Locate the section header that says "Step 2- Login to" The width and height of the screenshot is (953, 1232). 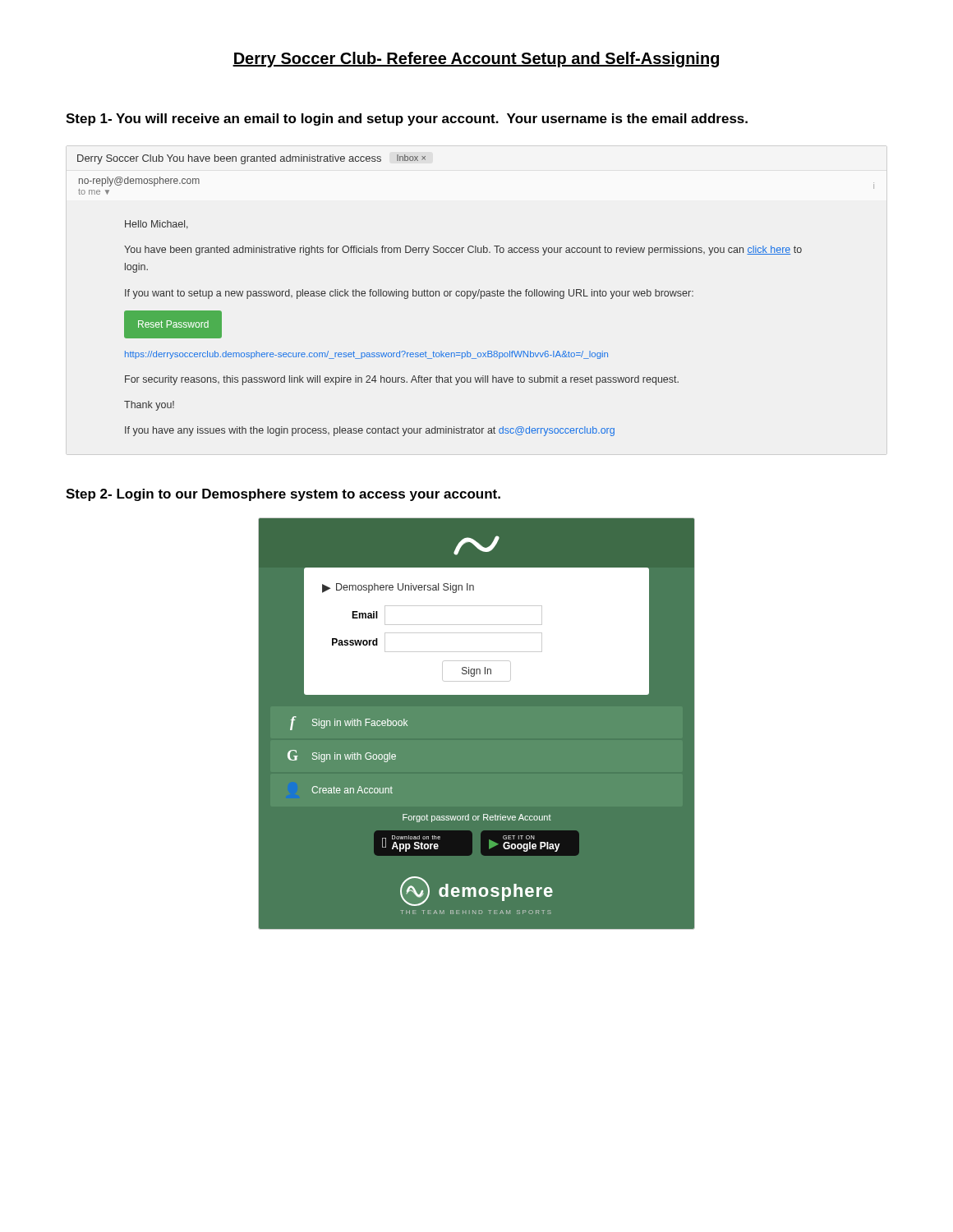tap(283, 494)
